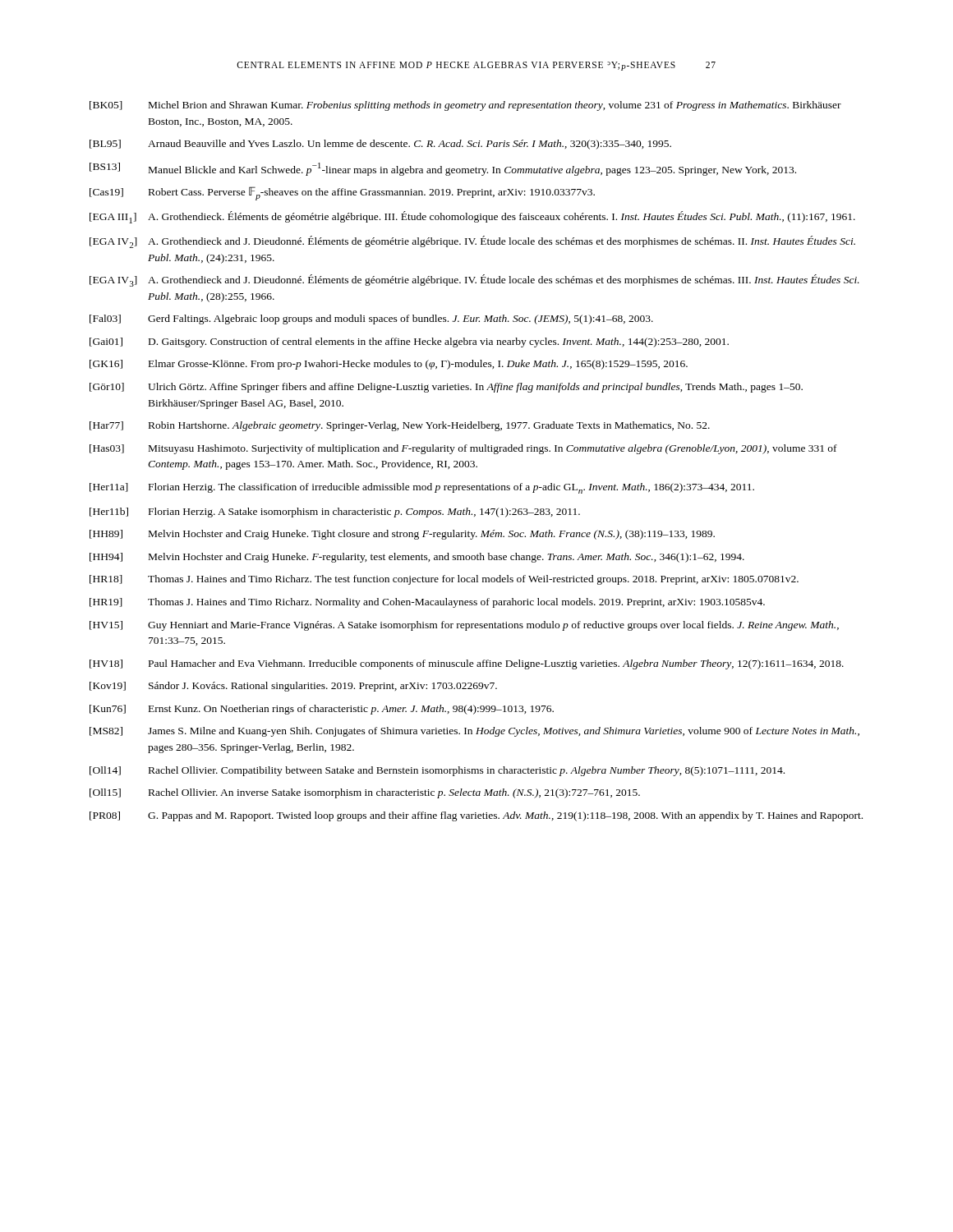Find the list item that reads "[Has03] Mitsuyasu Hashimoto. Surjectivity of"

pos(476,456)
